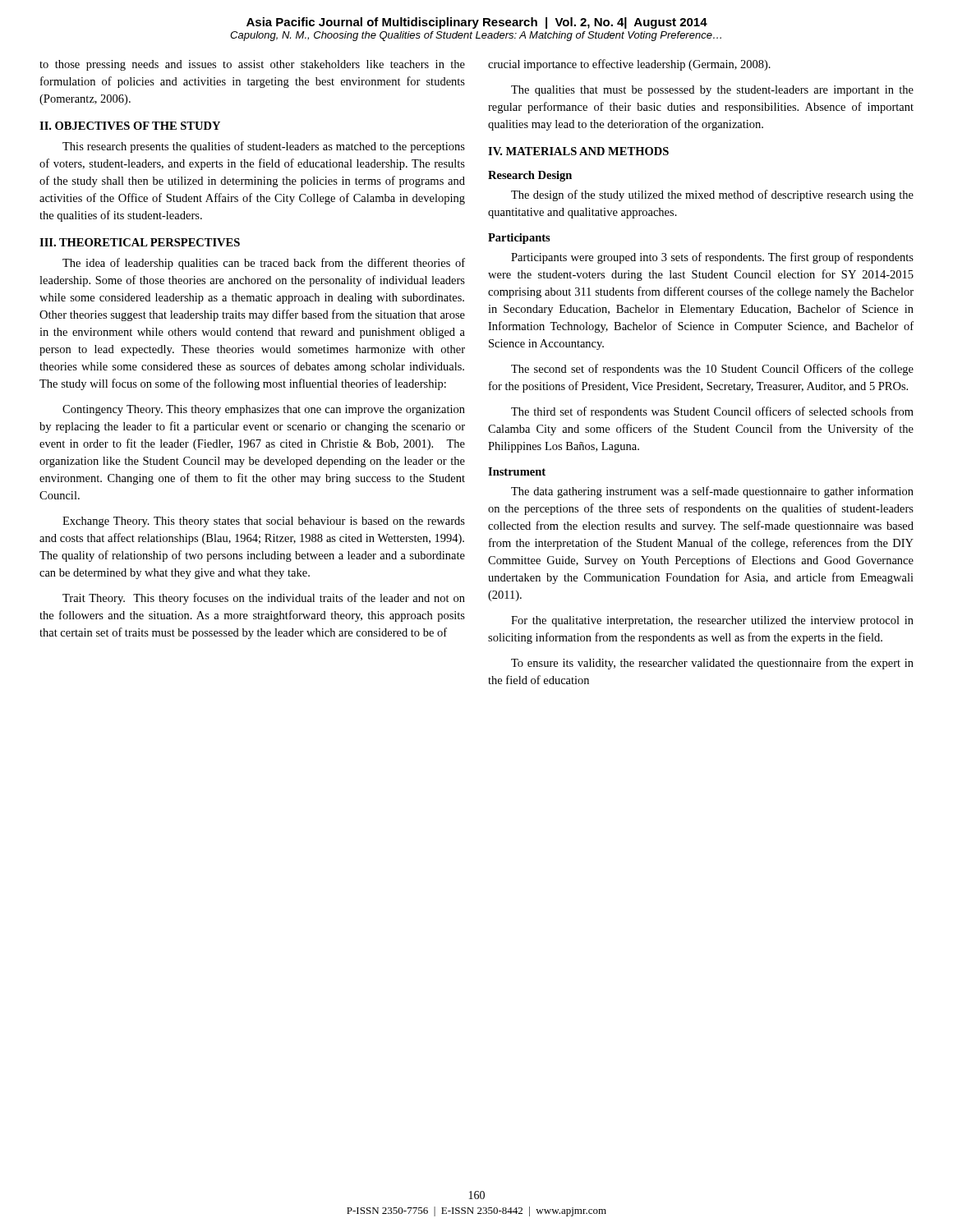Click on the text block that reads "Exchange Theory. This"
The height and width of the screenshot is (1232, 953).
(252, 547)
